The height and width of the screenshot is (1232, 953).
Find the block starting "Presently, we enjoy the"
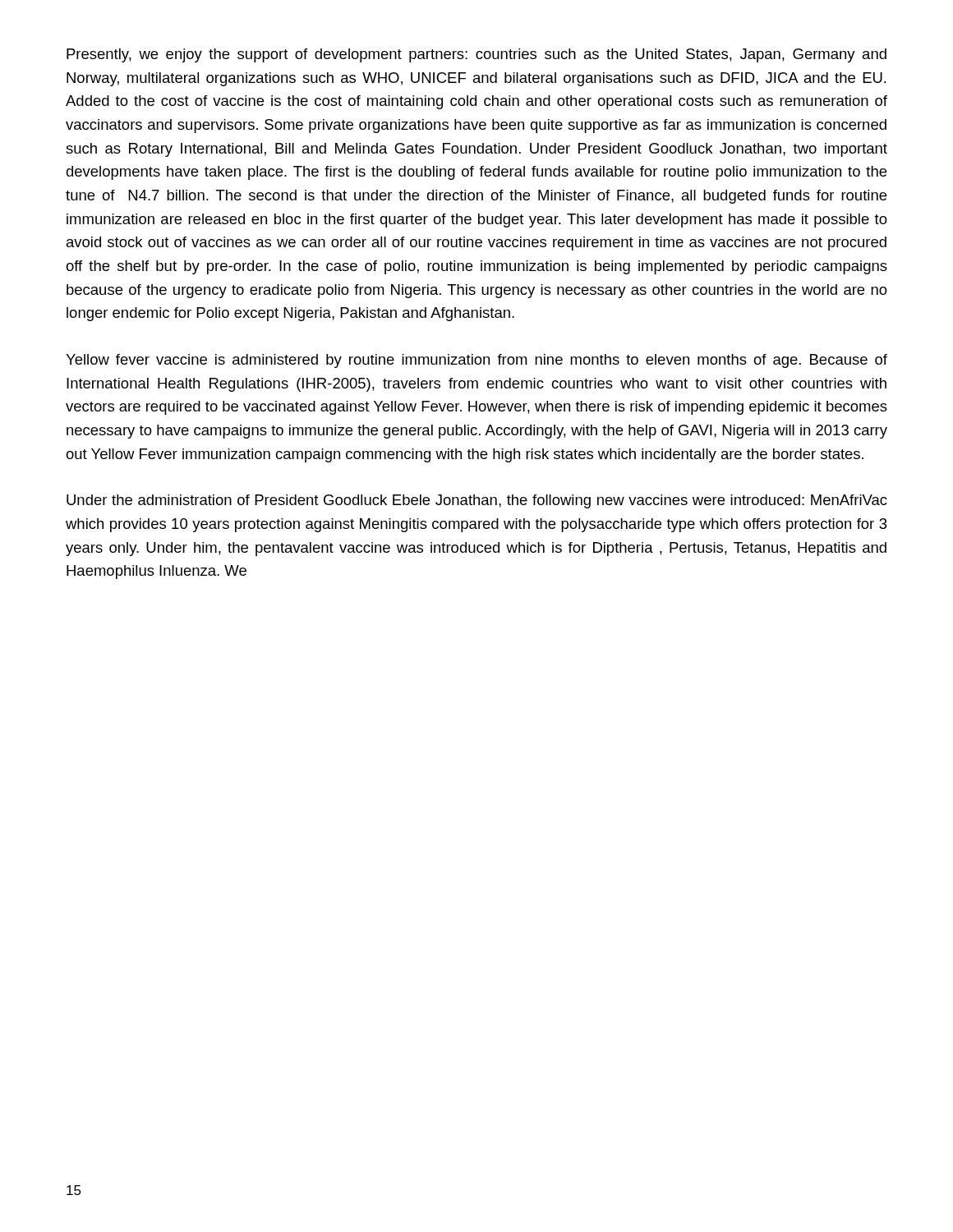(476, 183)
